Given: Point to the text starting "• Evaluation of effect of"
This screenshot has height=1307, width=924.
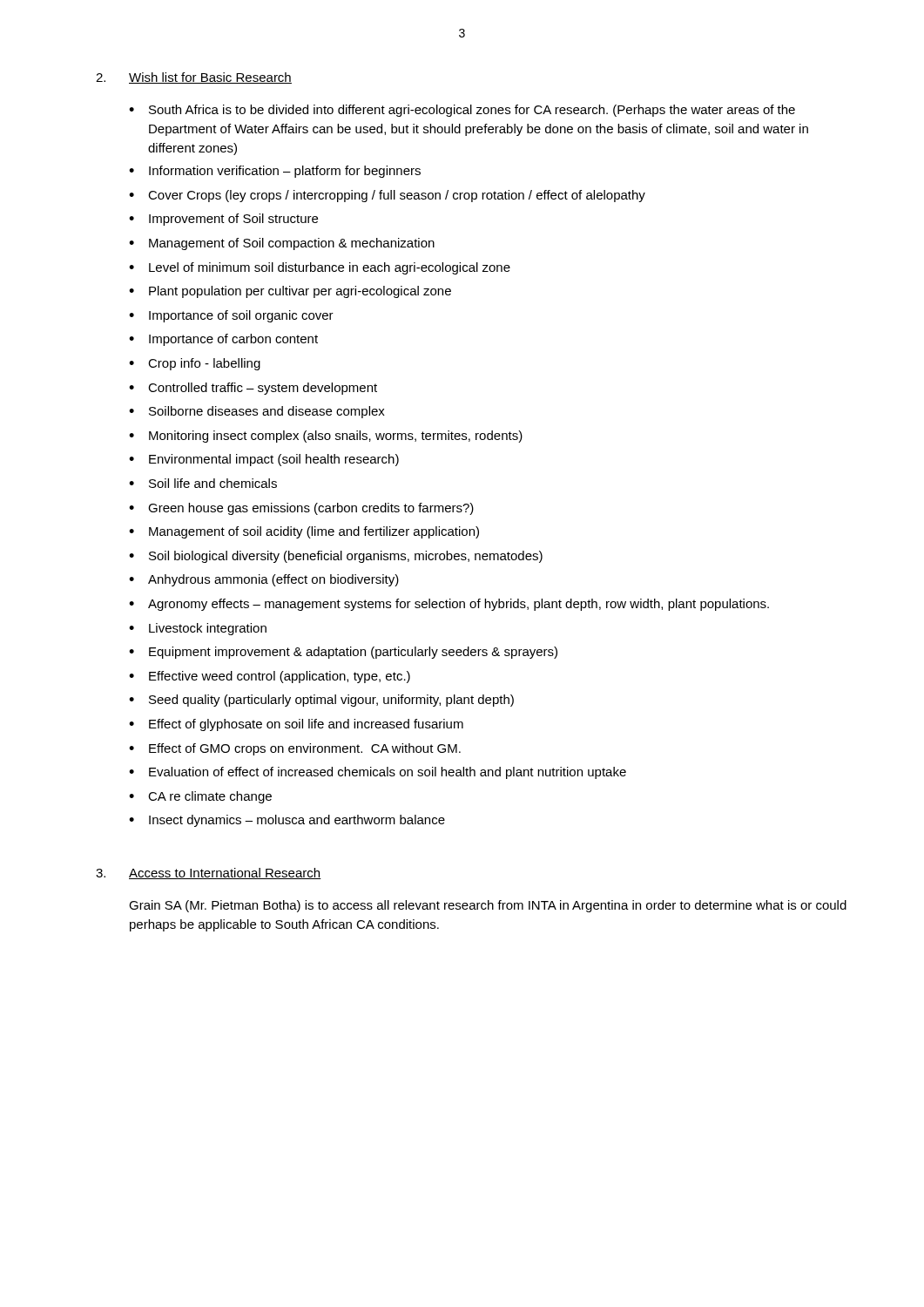Looking at the screenshot, I should click(492, 772).
